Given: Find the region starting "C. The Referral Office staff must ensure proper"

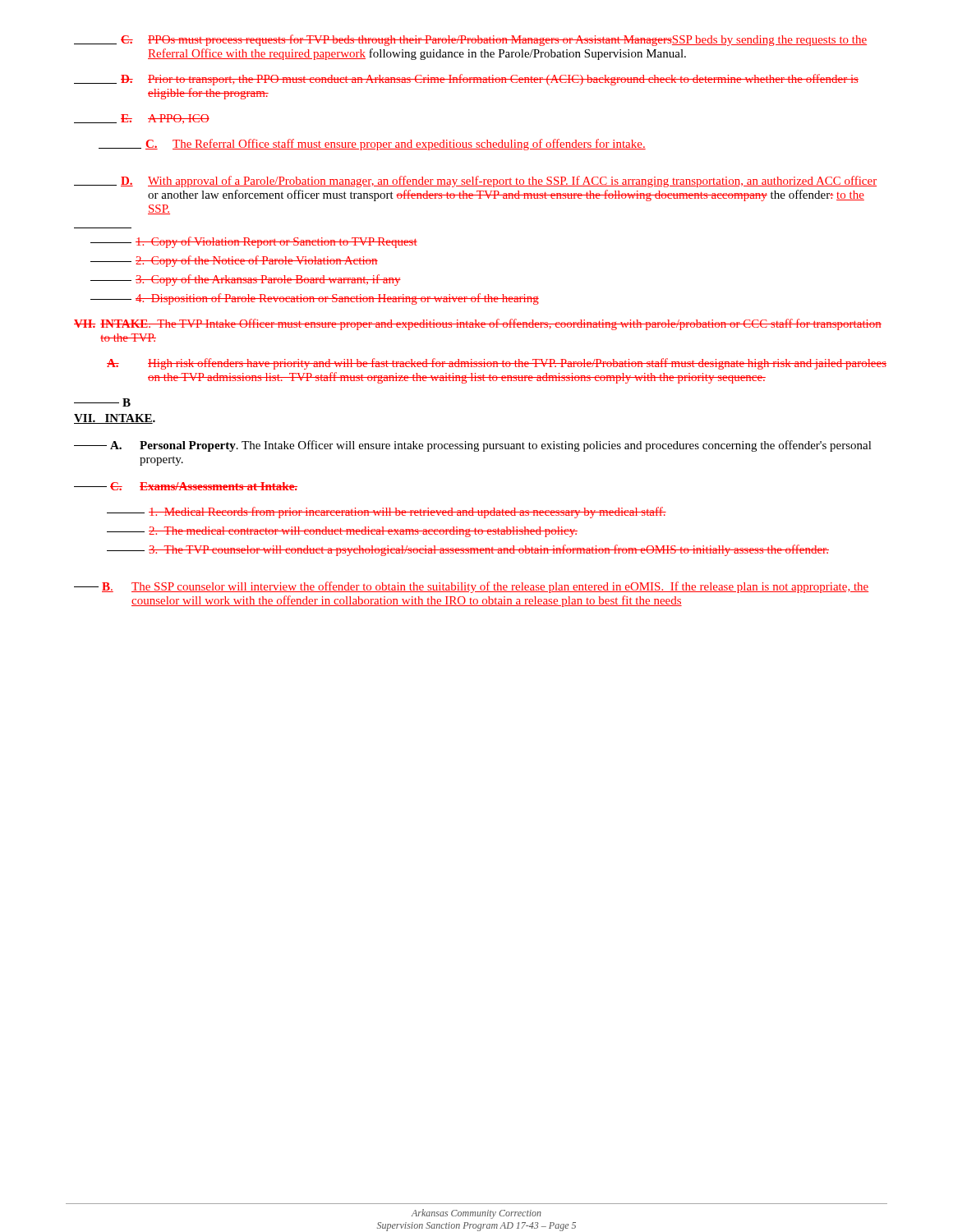Looking at the screenshot, I should [x=493, y=144].
